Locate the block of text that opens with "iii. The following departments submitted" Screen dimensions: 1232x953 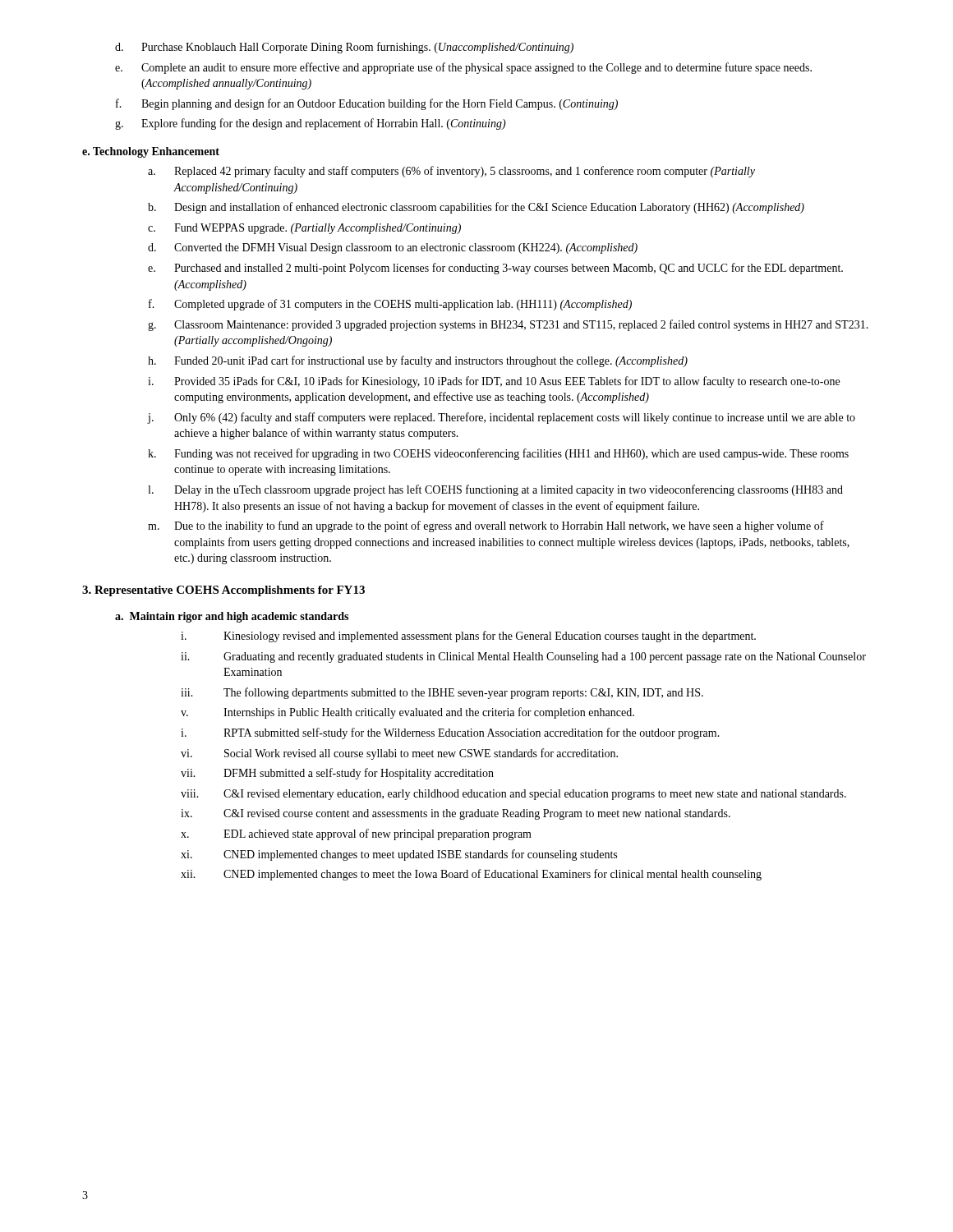[x=526, y=693]
